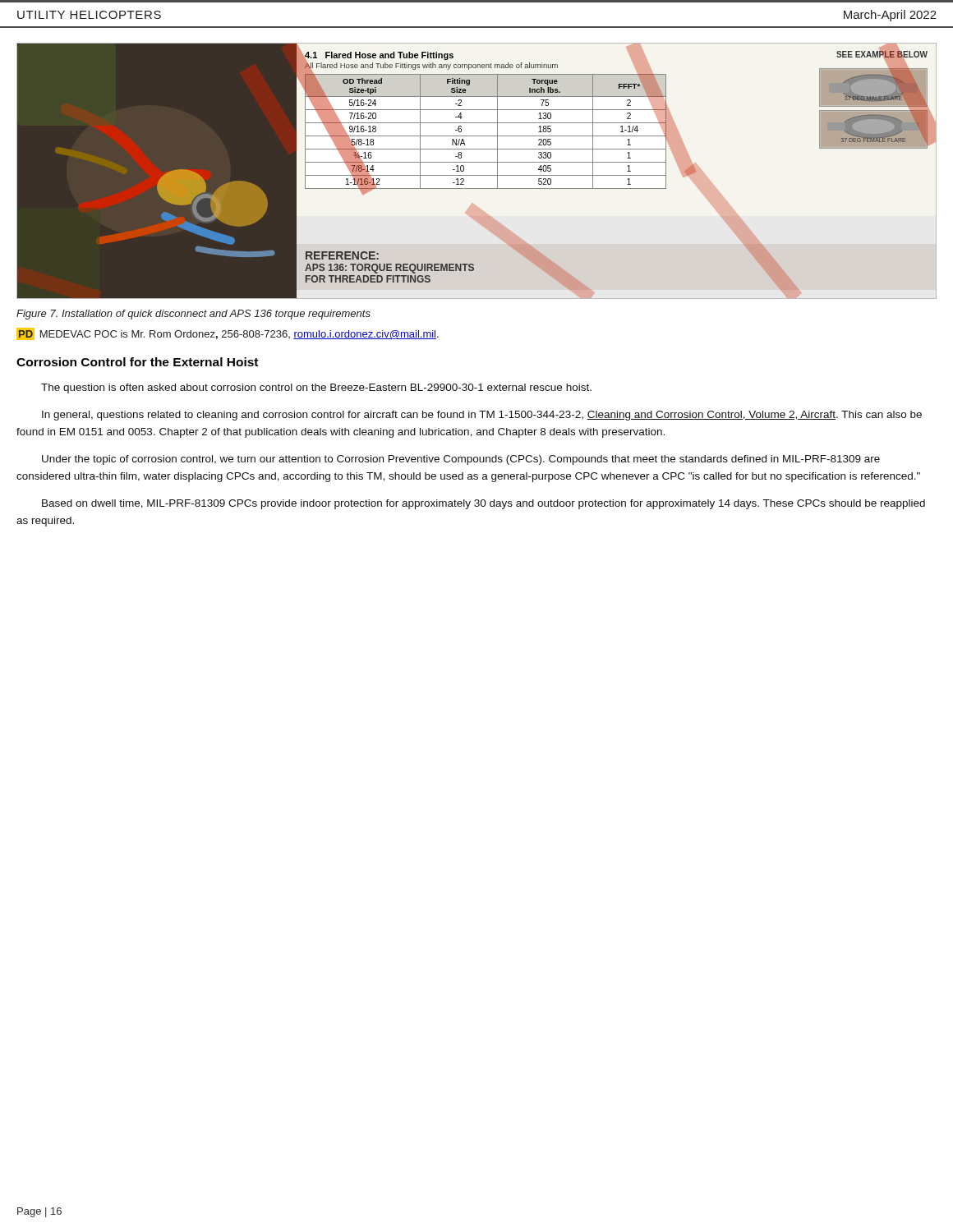Click on the block starting "Based on dwell time, MIL-PRF-81309 CPCs provide indoor"
This screenshot has width=953, height=1232.
[471, 511]
